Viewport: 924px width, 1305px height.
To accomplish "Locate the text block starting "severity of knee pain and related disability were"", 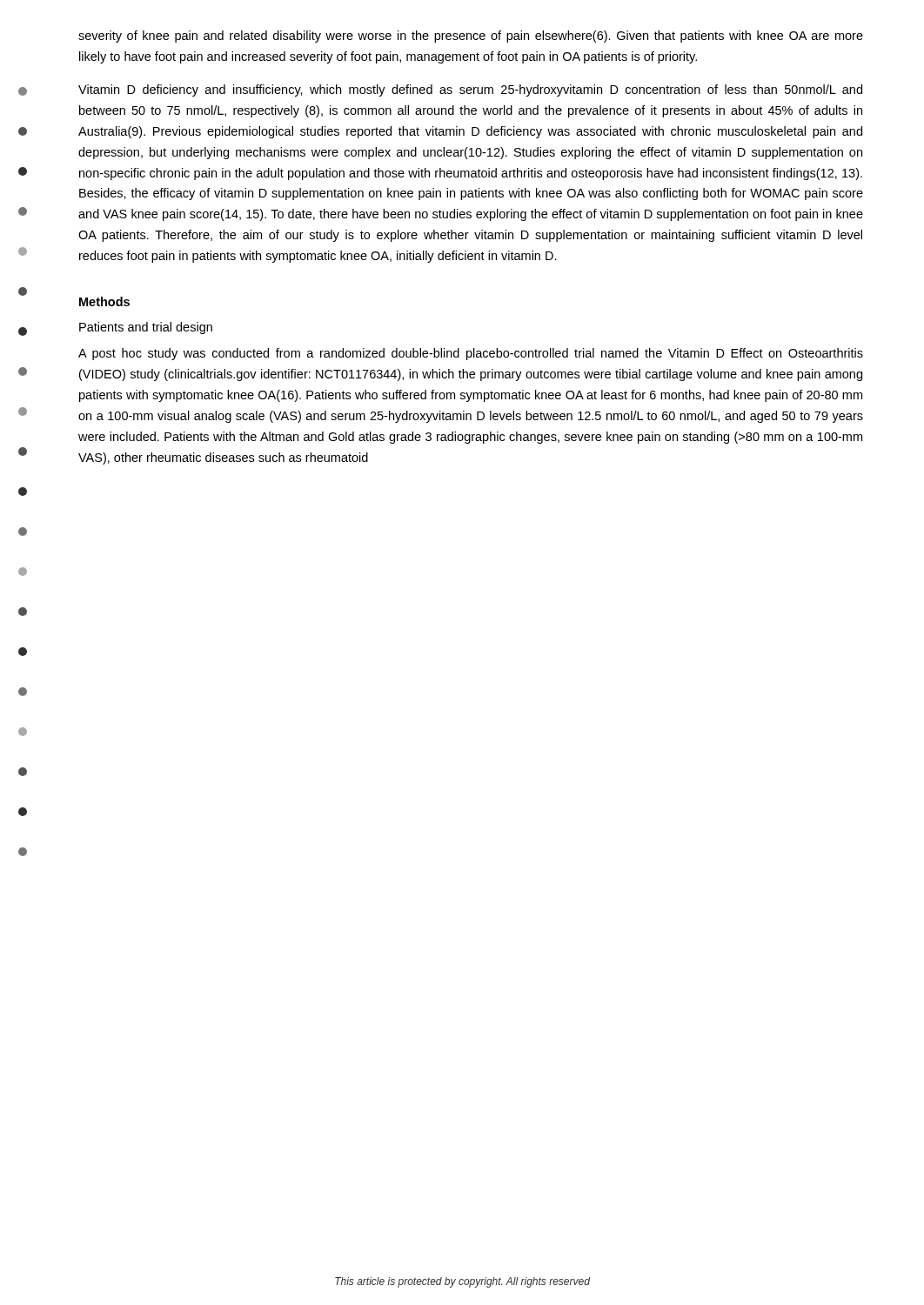I will 471,46.
